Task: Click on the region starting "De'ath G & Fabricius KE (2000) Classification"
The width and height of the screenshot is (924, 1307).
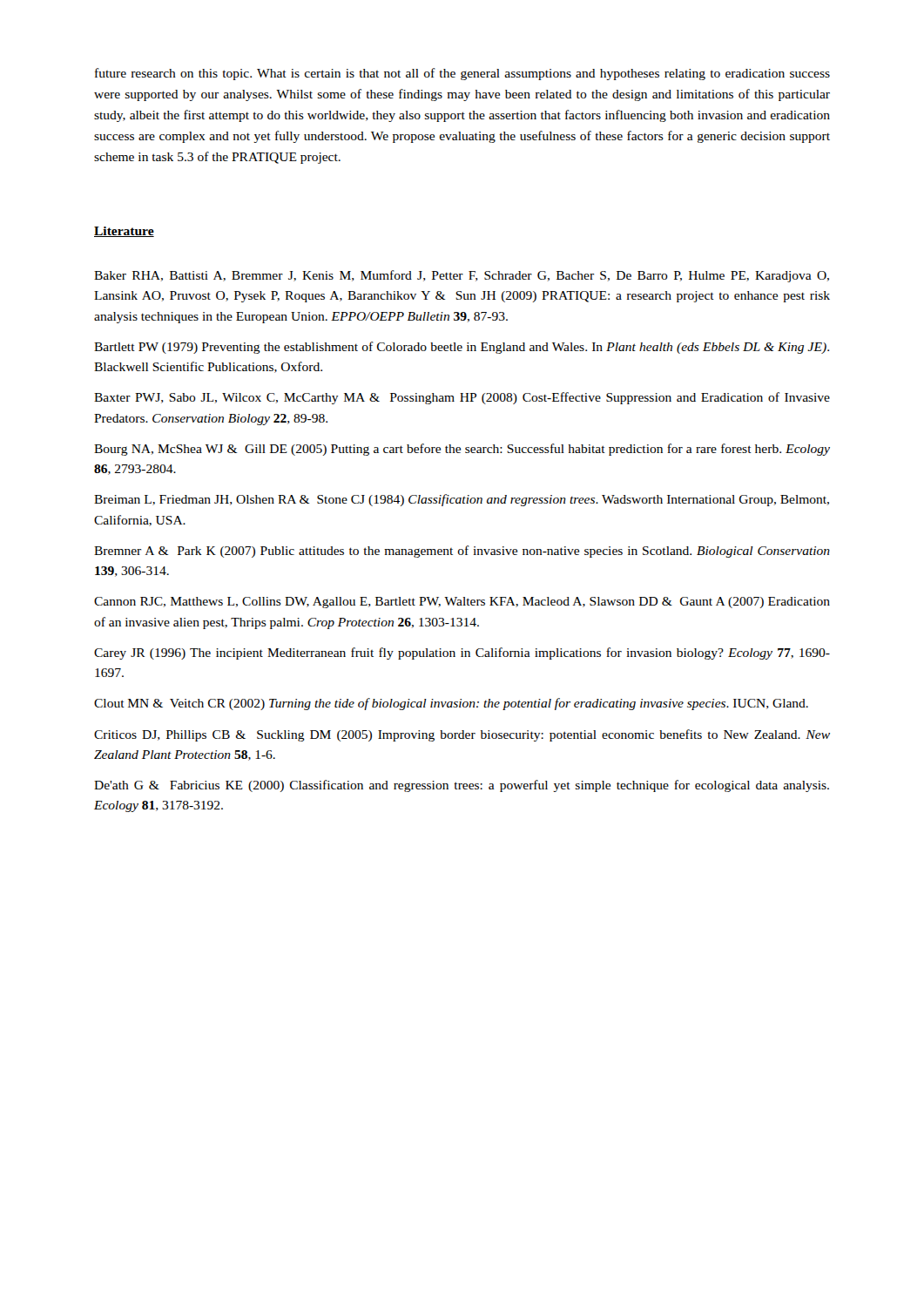Action: click(x=462, y=795)
